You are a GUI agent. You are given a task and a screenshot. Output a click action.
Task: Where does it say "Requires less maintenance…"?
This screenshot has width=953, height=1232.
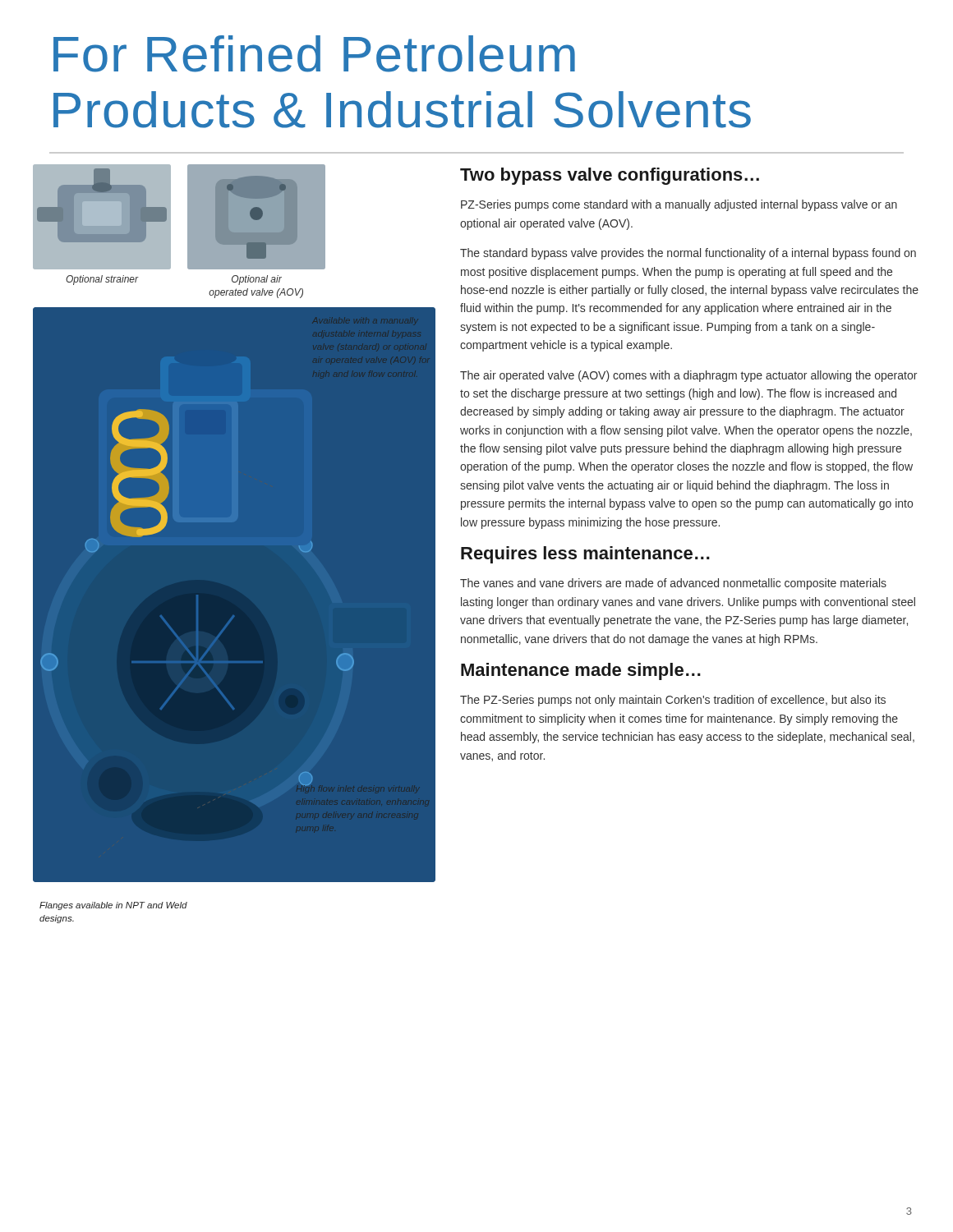click(x=690, y=554)
